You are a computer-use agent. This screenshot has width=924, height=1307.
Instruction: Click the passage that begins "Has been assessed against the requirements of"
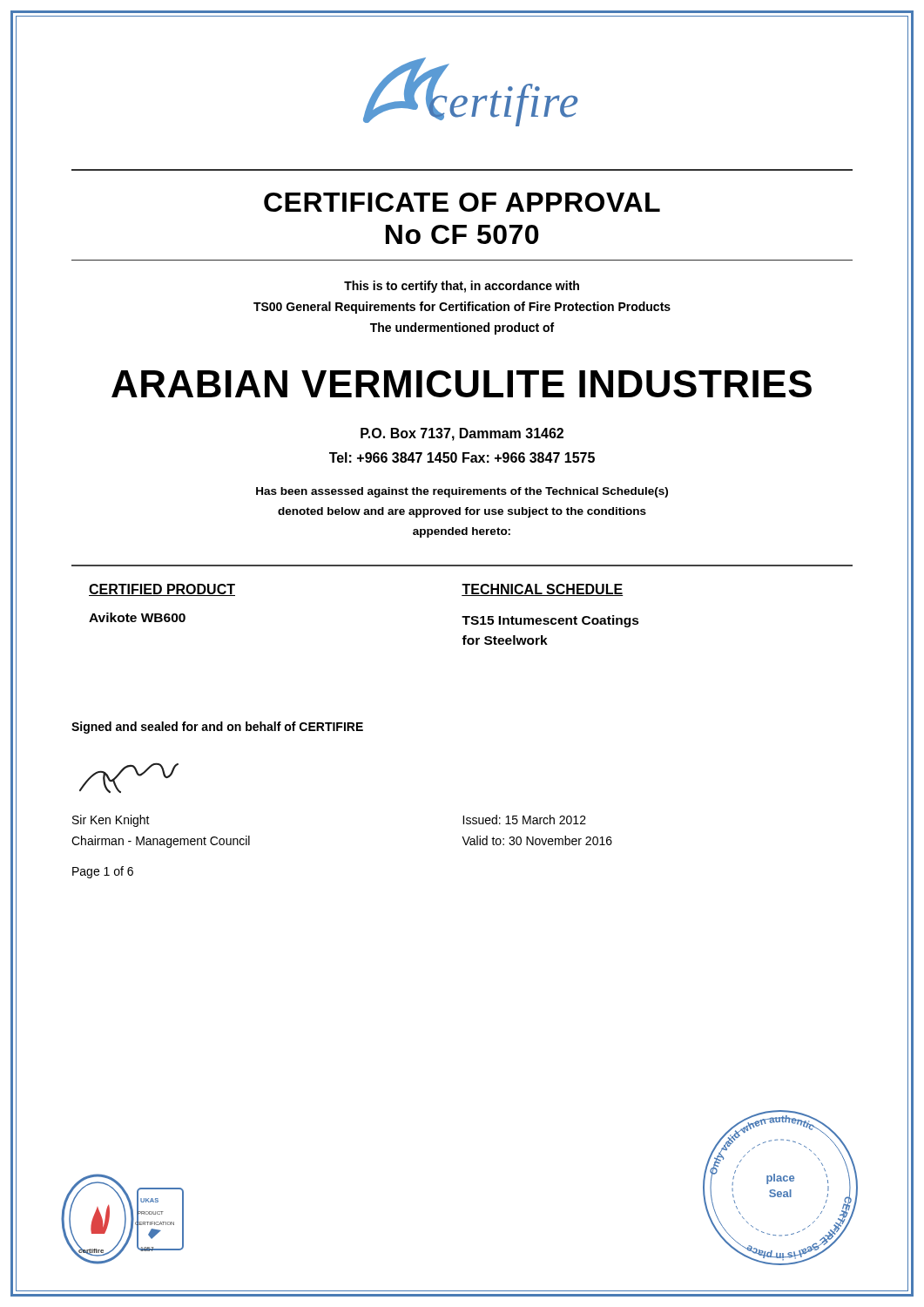tap(462, 511)
